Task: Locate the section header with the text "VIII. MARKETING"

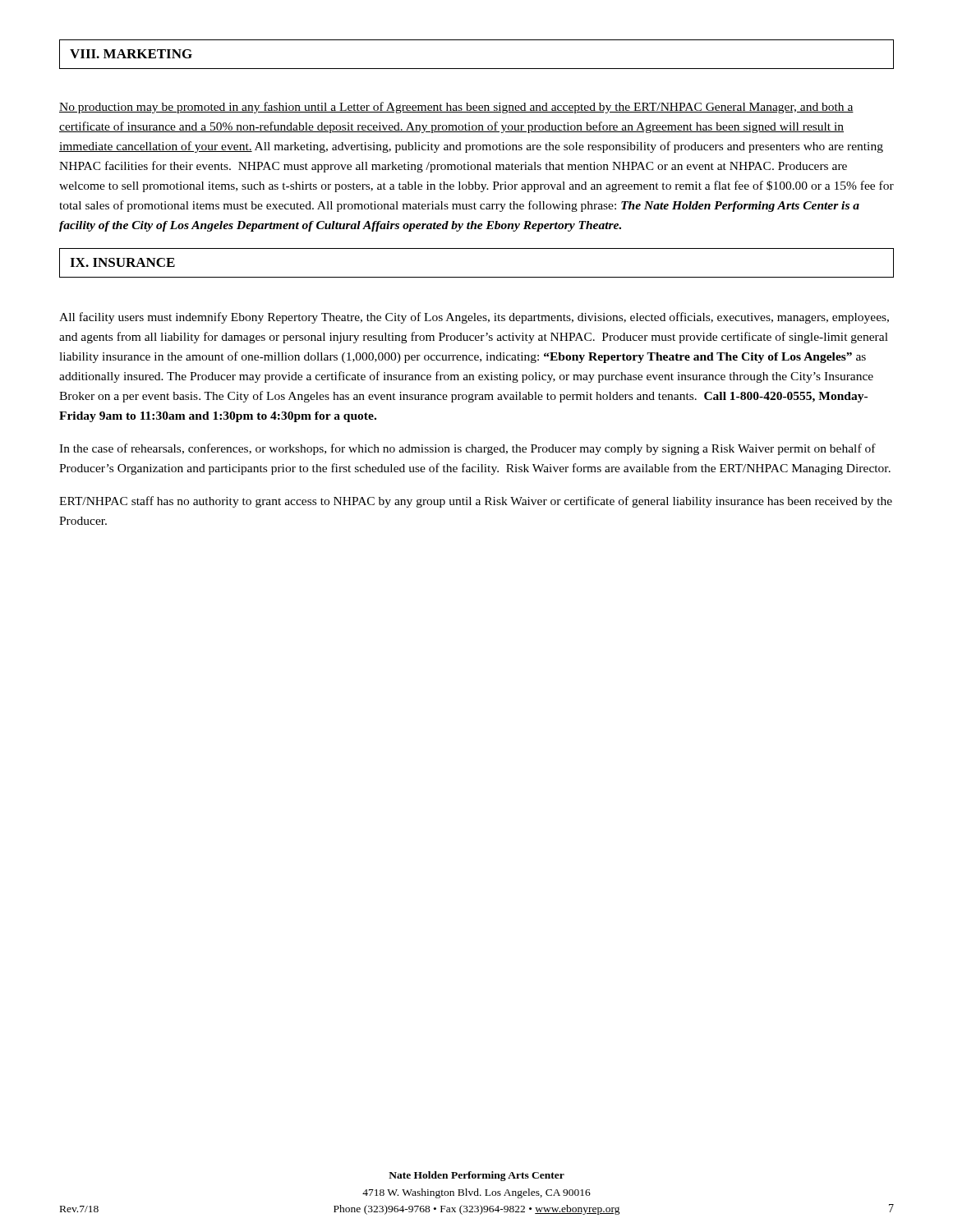Action: (476, 54)
